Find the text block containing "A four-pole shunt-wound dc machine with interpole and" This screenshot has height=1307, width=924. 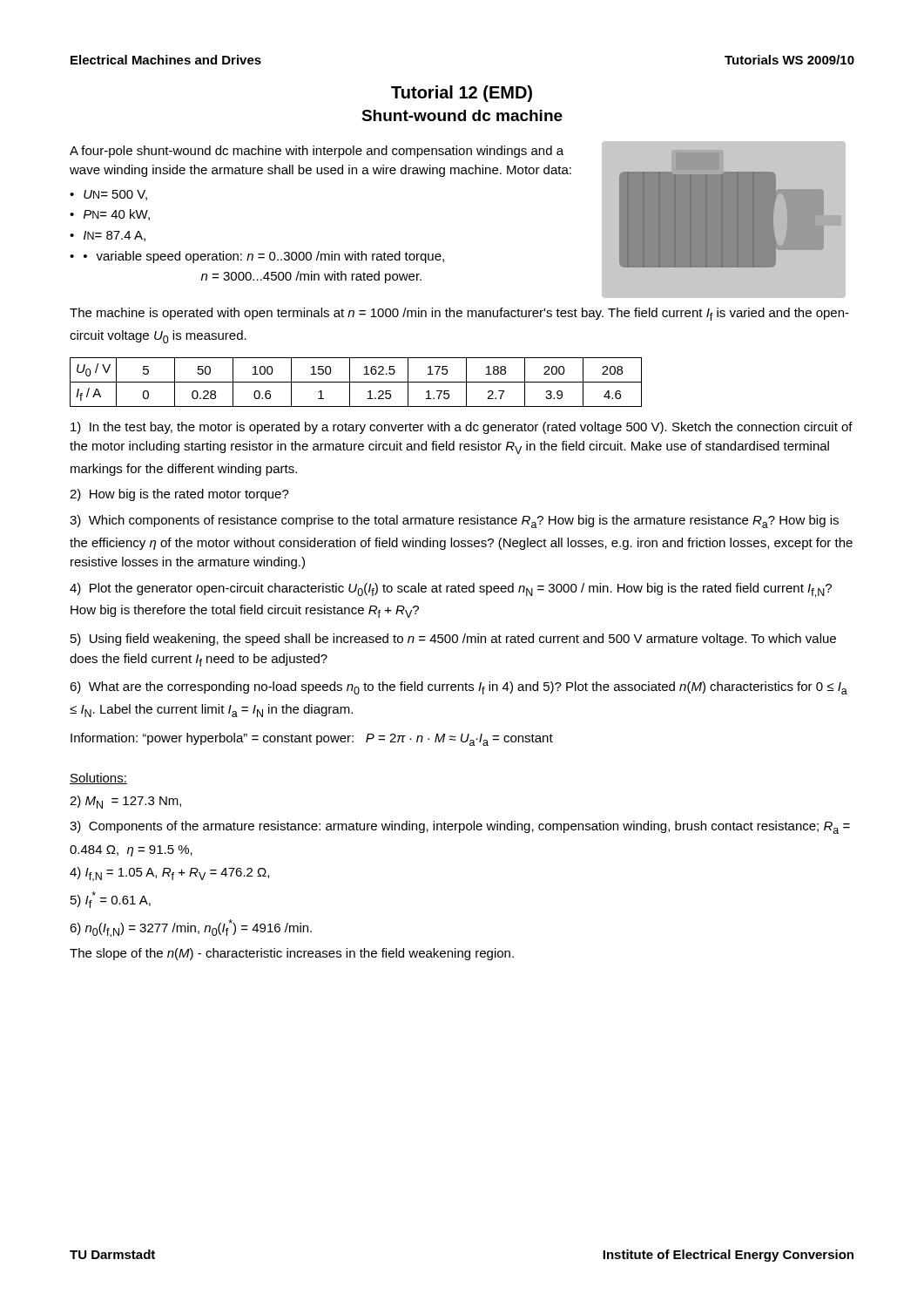321,160
